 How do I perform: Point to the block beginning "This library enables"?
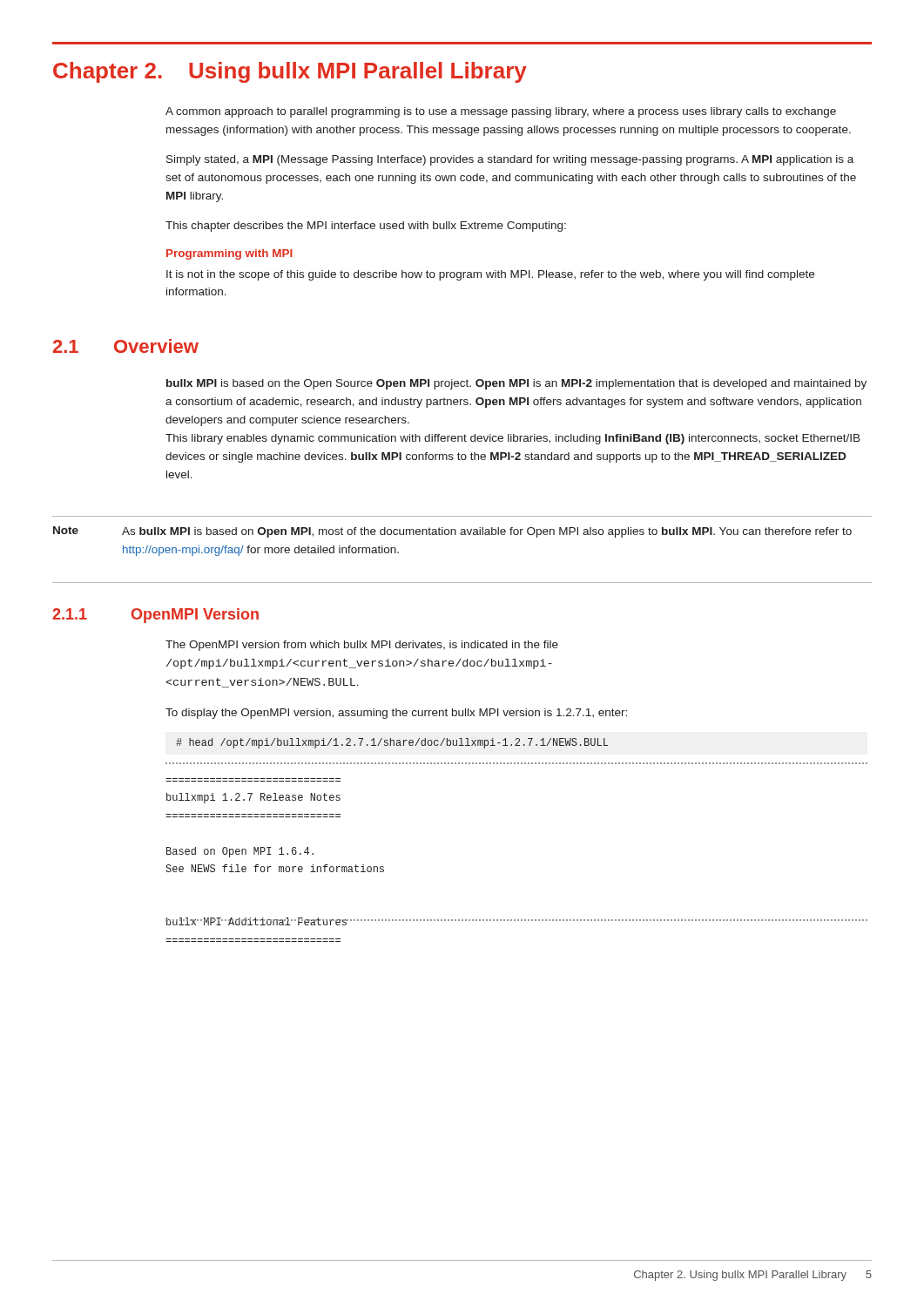(x=513, y=456)
